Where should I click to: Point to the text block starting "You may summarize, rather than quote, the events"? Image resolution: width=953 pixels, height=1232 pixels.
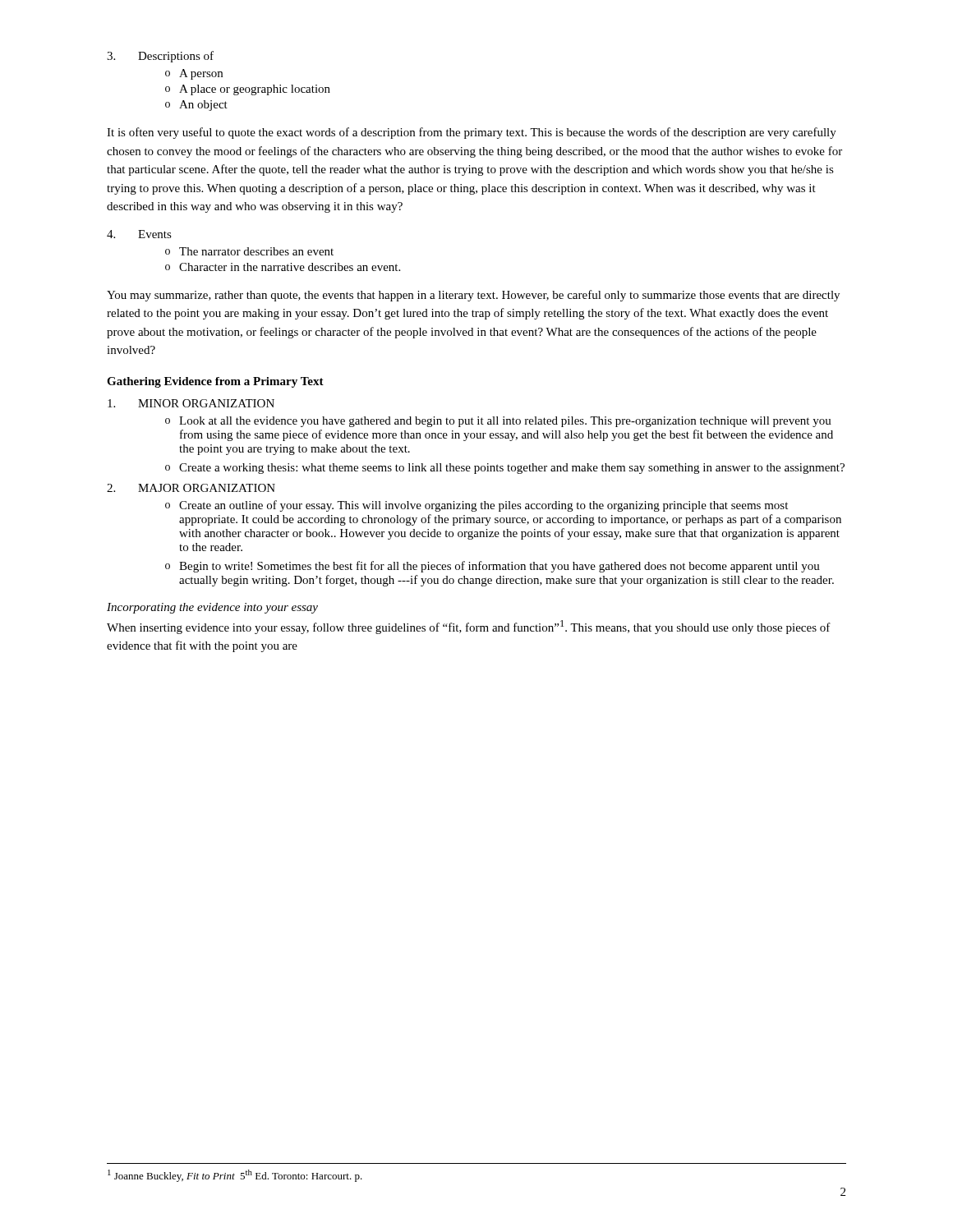point(473,322)
